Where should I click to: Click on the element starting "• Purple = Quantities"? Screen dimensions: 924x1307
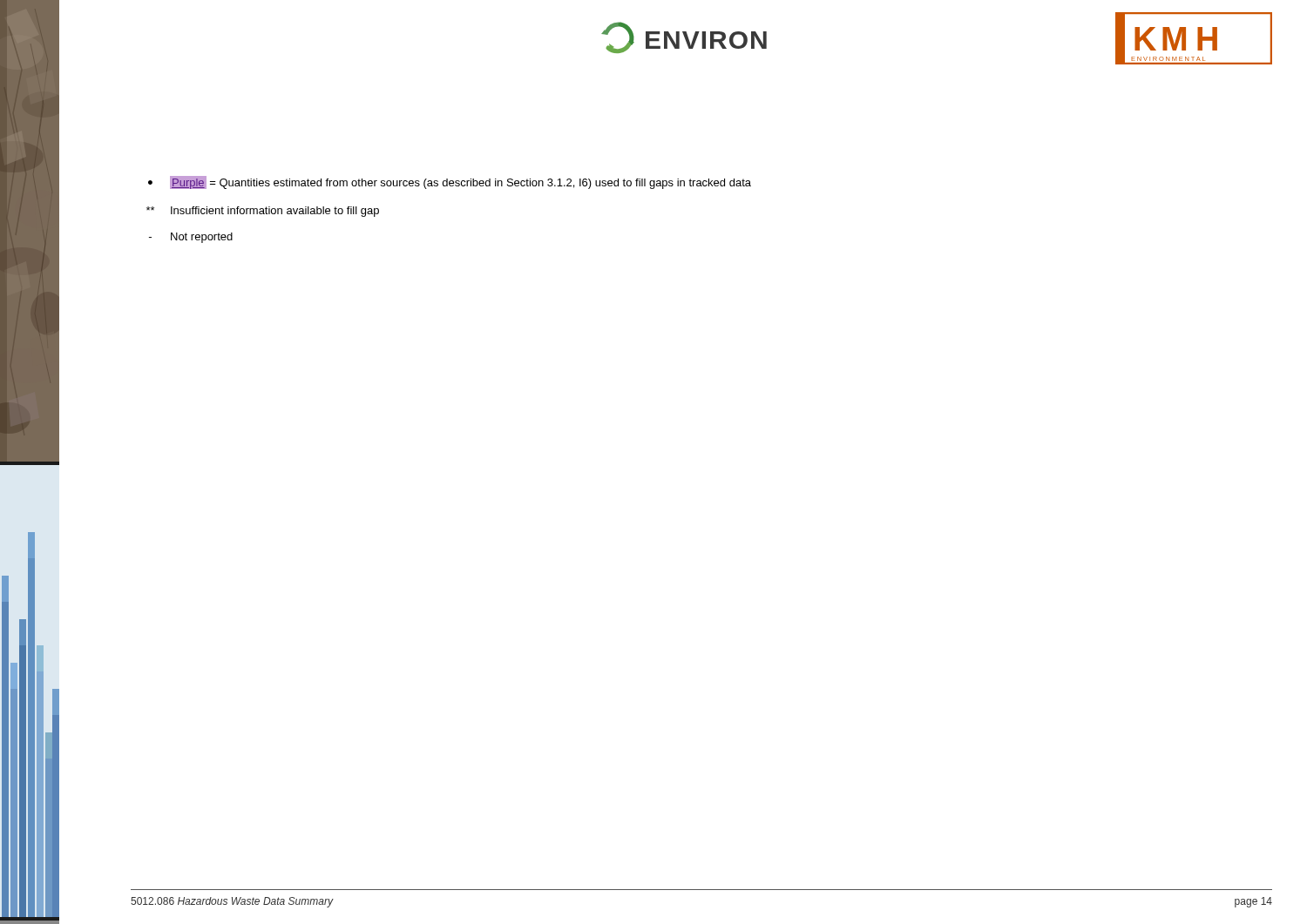[719, 184]
